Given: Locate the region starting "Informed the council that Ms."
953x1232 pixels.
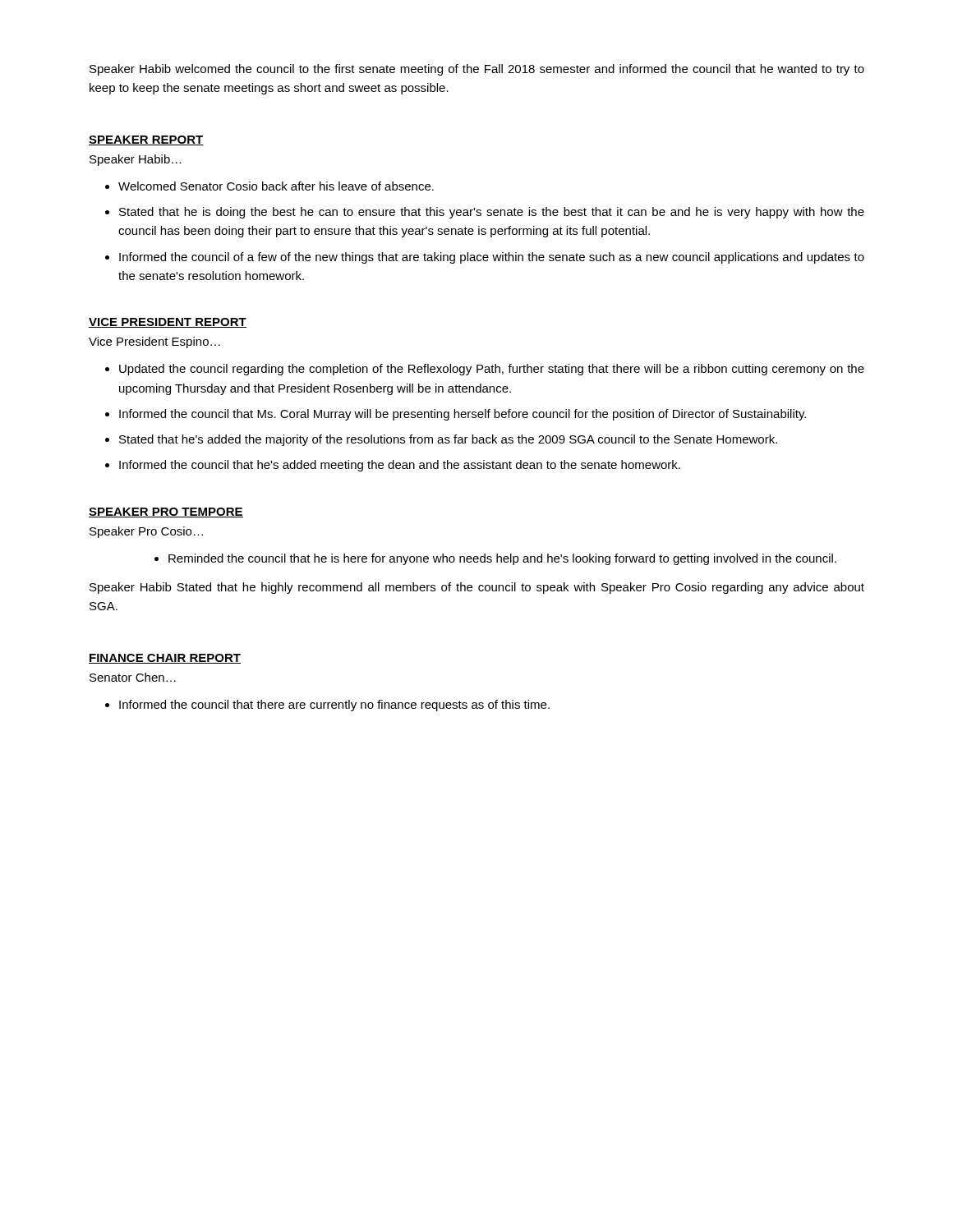Looking at the screenshot, I should point(463,413).
